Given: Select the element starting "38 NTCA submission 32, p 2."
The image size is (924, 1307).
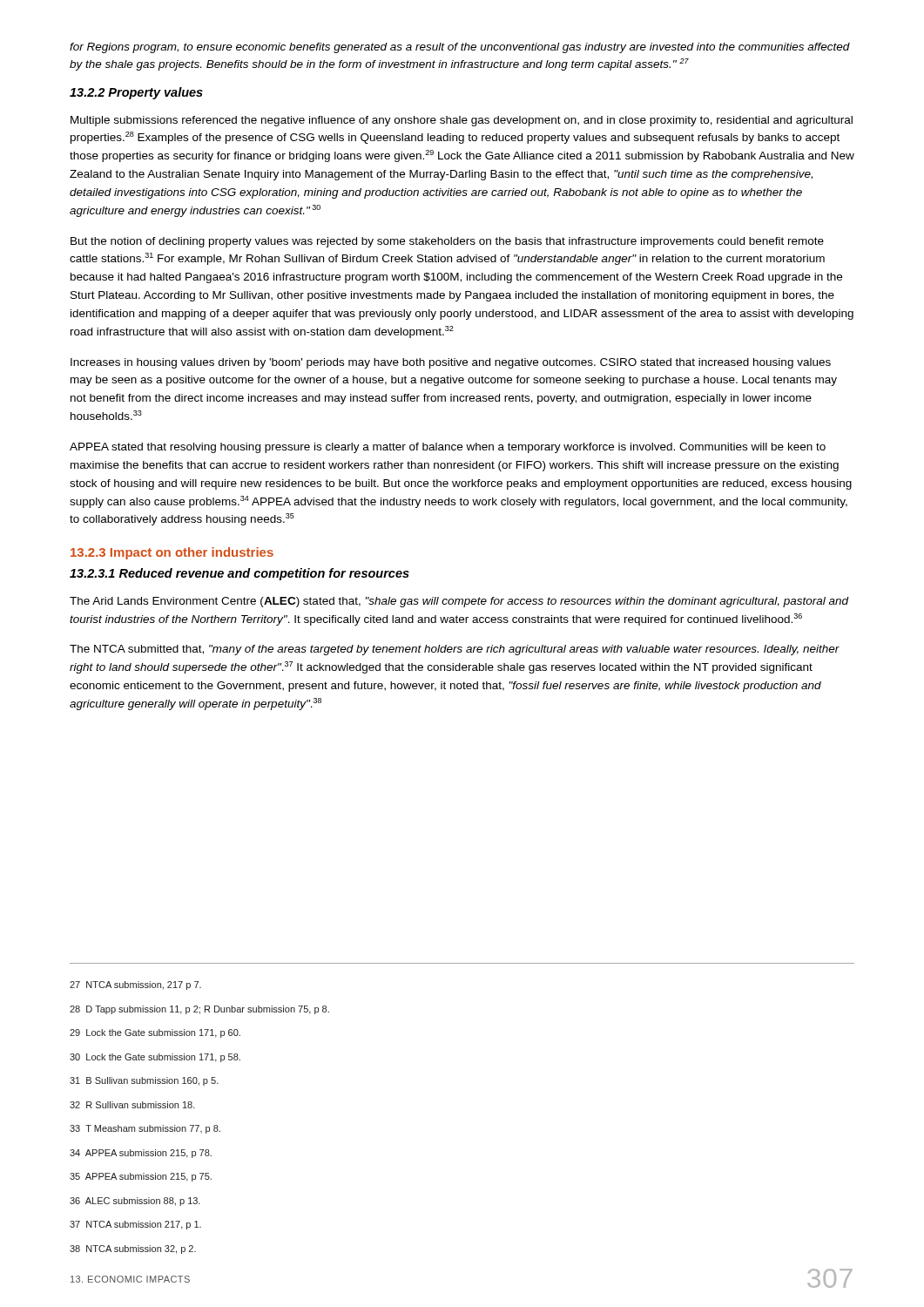Looking at the screenshot, I should (133, 1249).
